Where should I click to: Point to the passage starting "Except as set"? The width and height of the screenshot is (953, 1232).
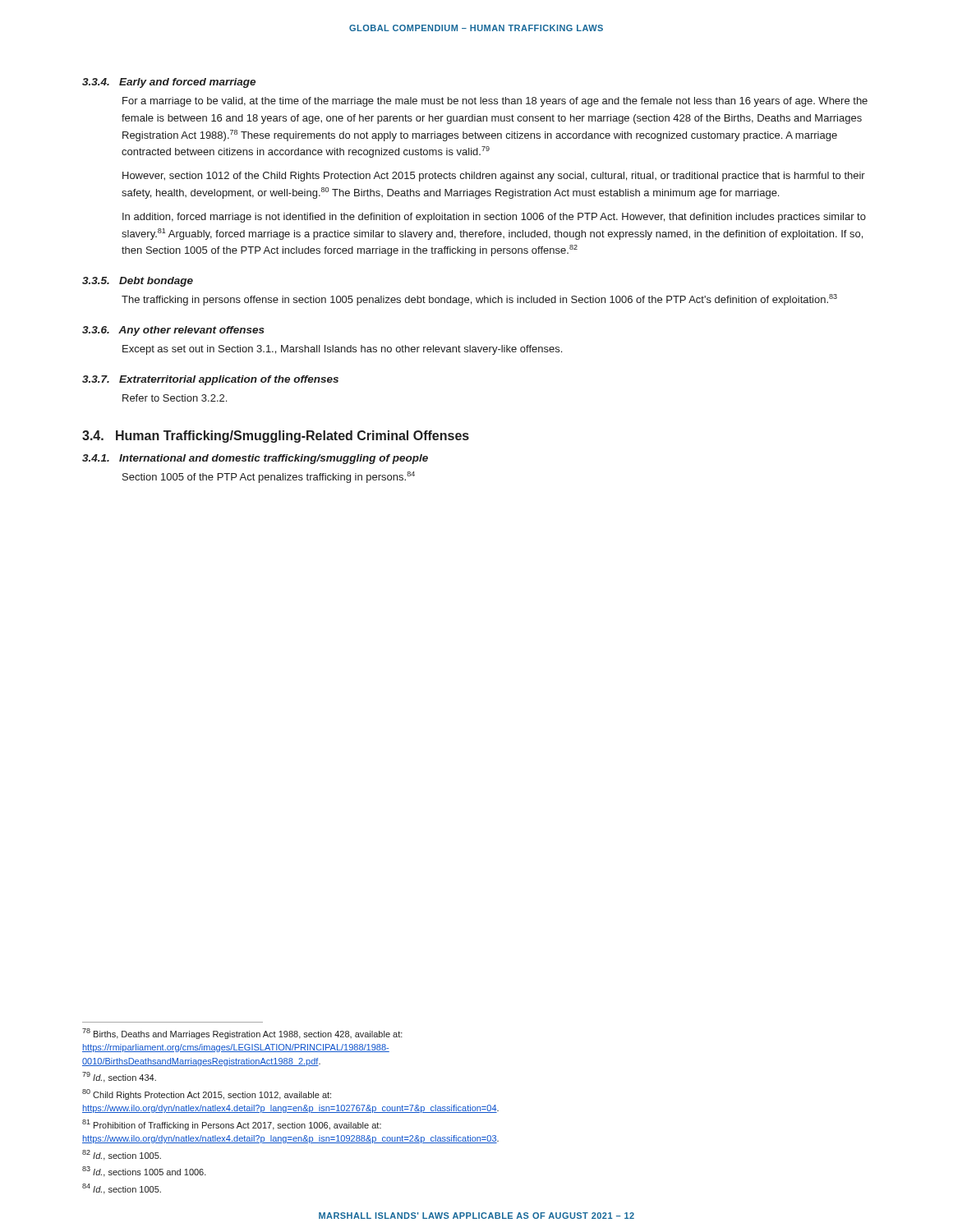[342, 349]
